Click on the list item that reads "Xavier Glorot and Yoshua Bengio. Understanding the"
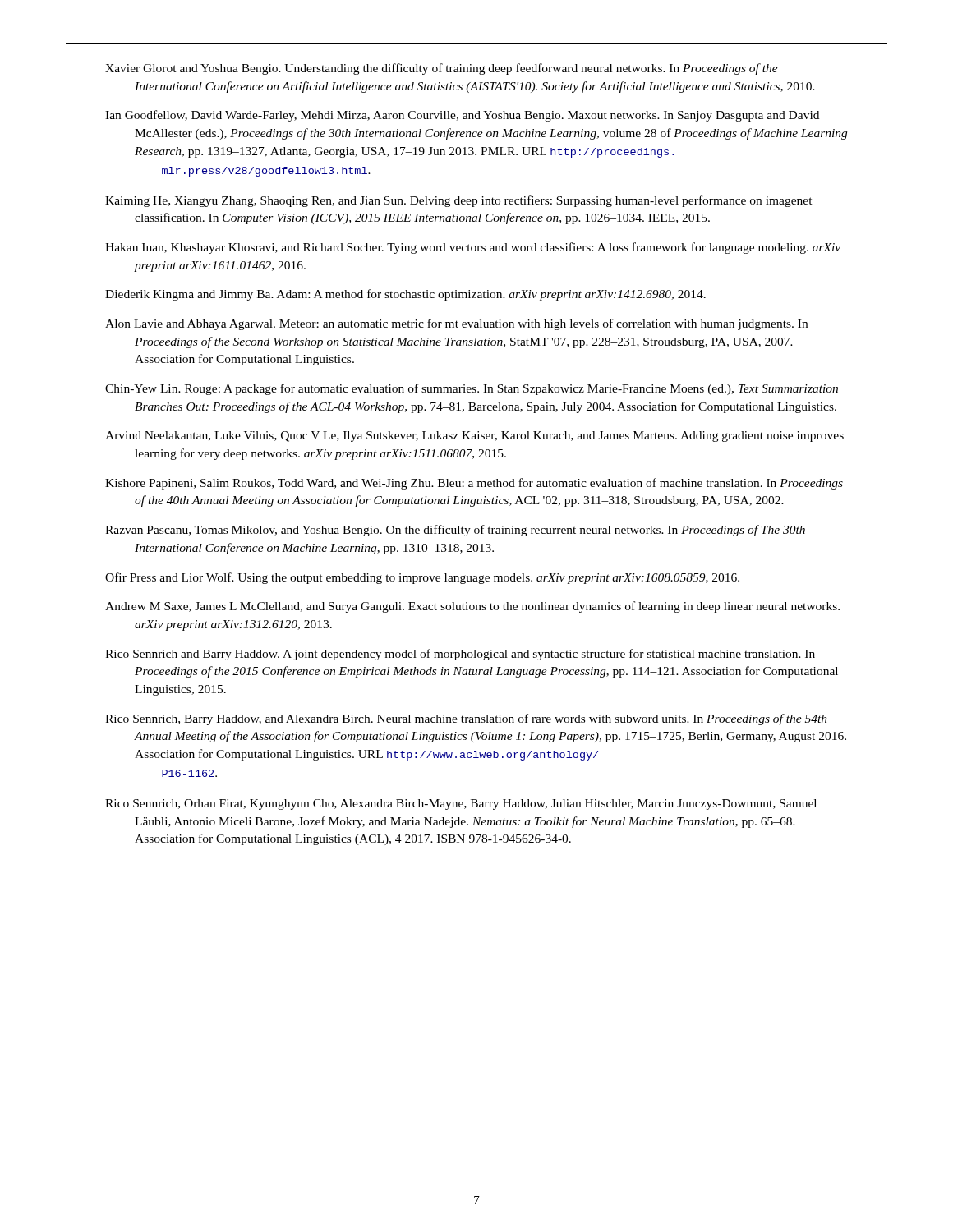This screenshot has width=953, height=1232. point(460,77)
